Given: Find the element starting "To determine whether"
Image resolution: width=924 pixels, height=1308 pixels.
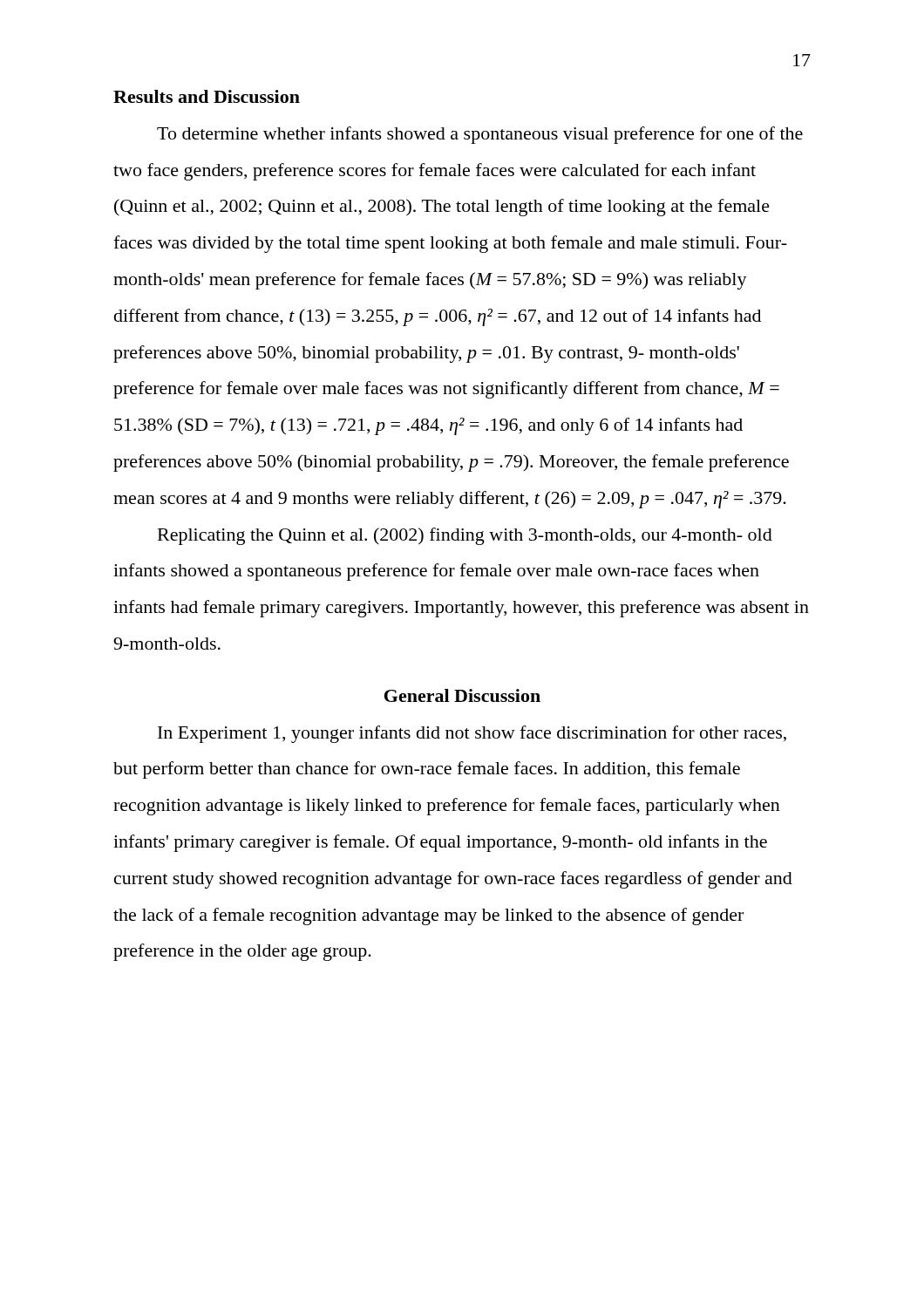Looking at the screenshot, I should pos(458,315).
